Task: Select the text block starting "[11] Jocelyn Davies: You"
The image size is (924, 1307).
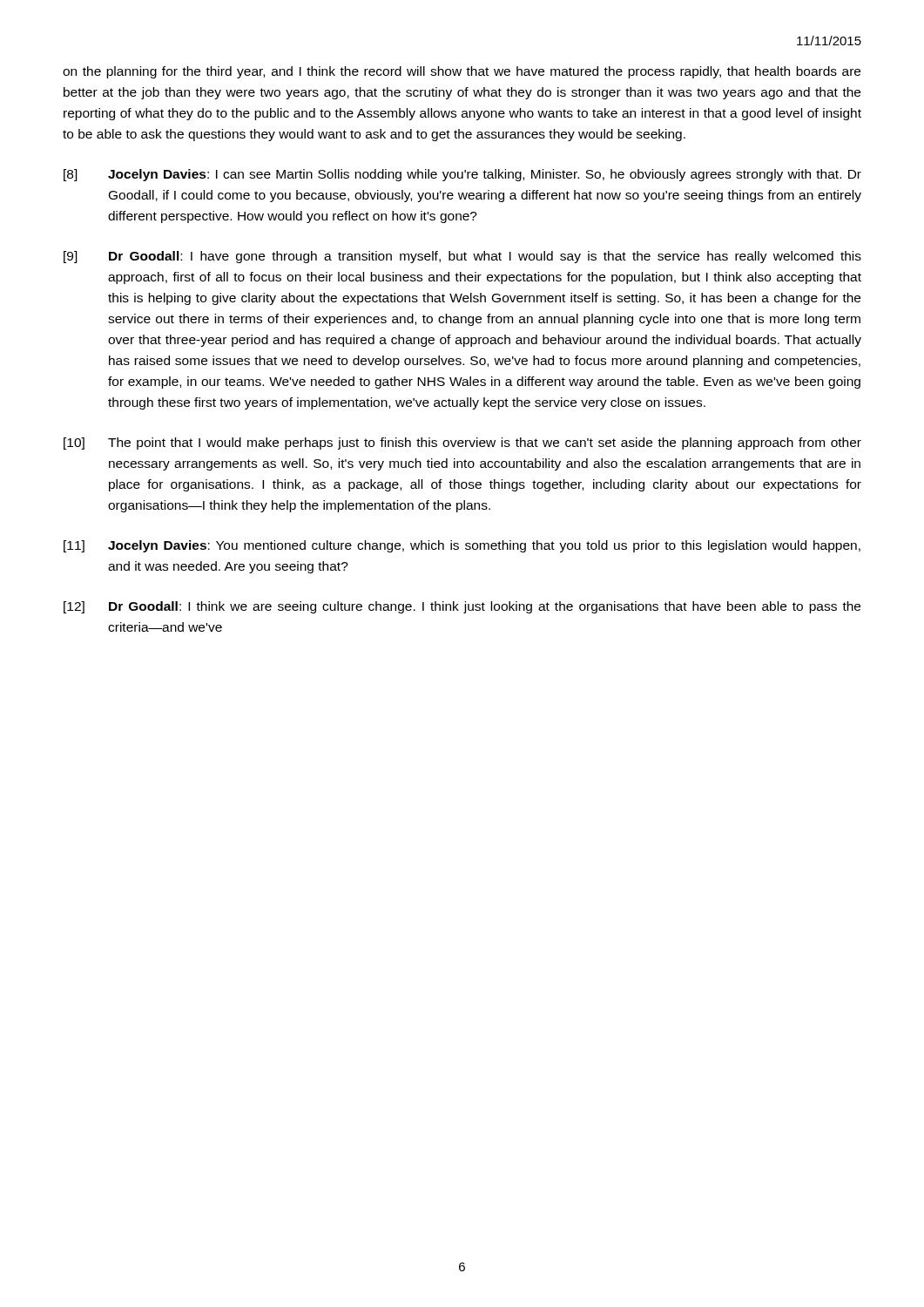Action: point(462,556)
